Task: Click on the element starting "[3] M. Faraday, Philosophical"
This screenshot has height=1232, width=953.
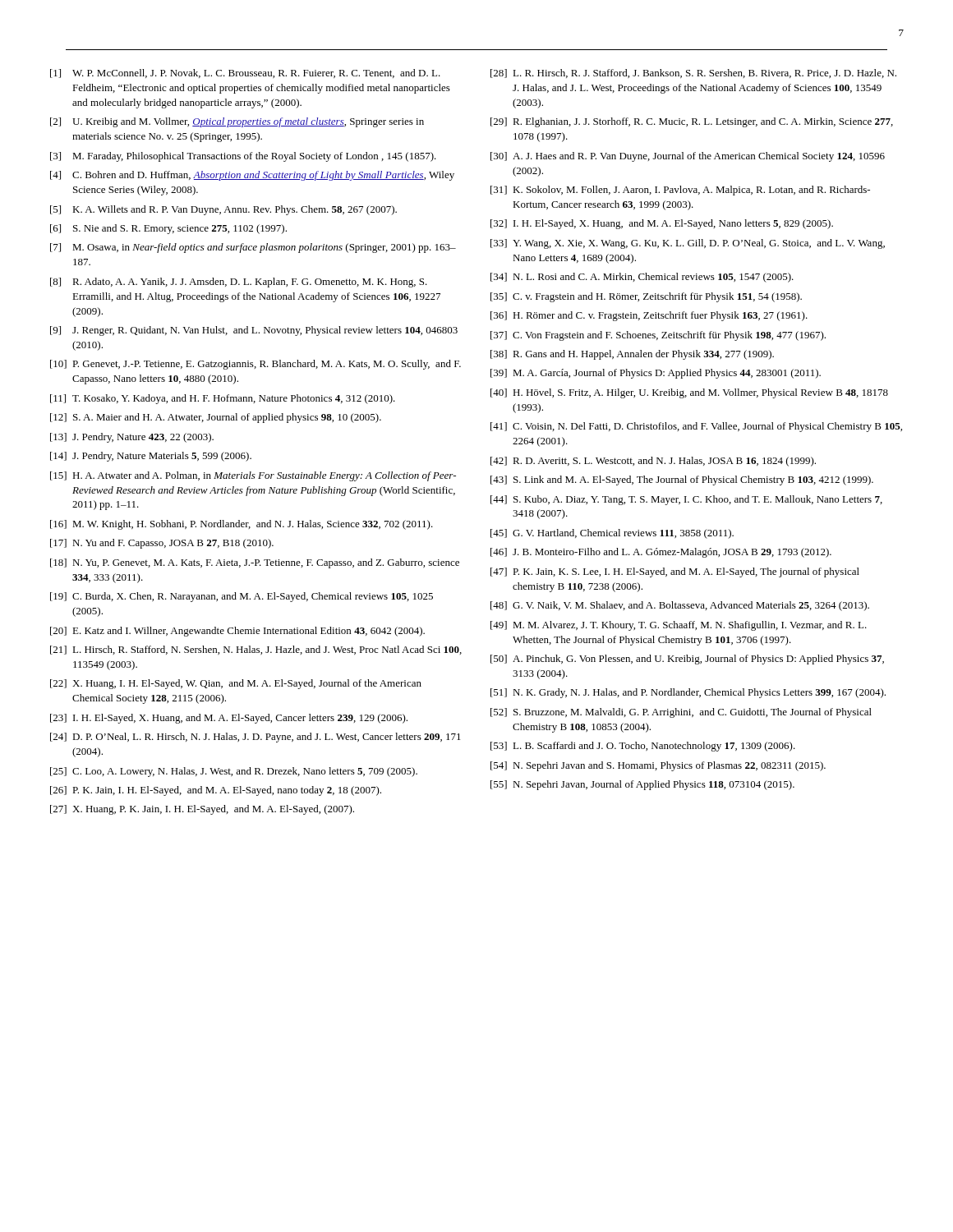Action: (256, 156)
